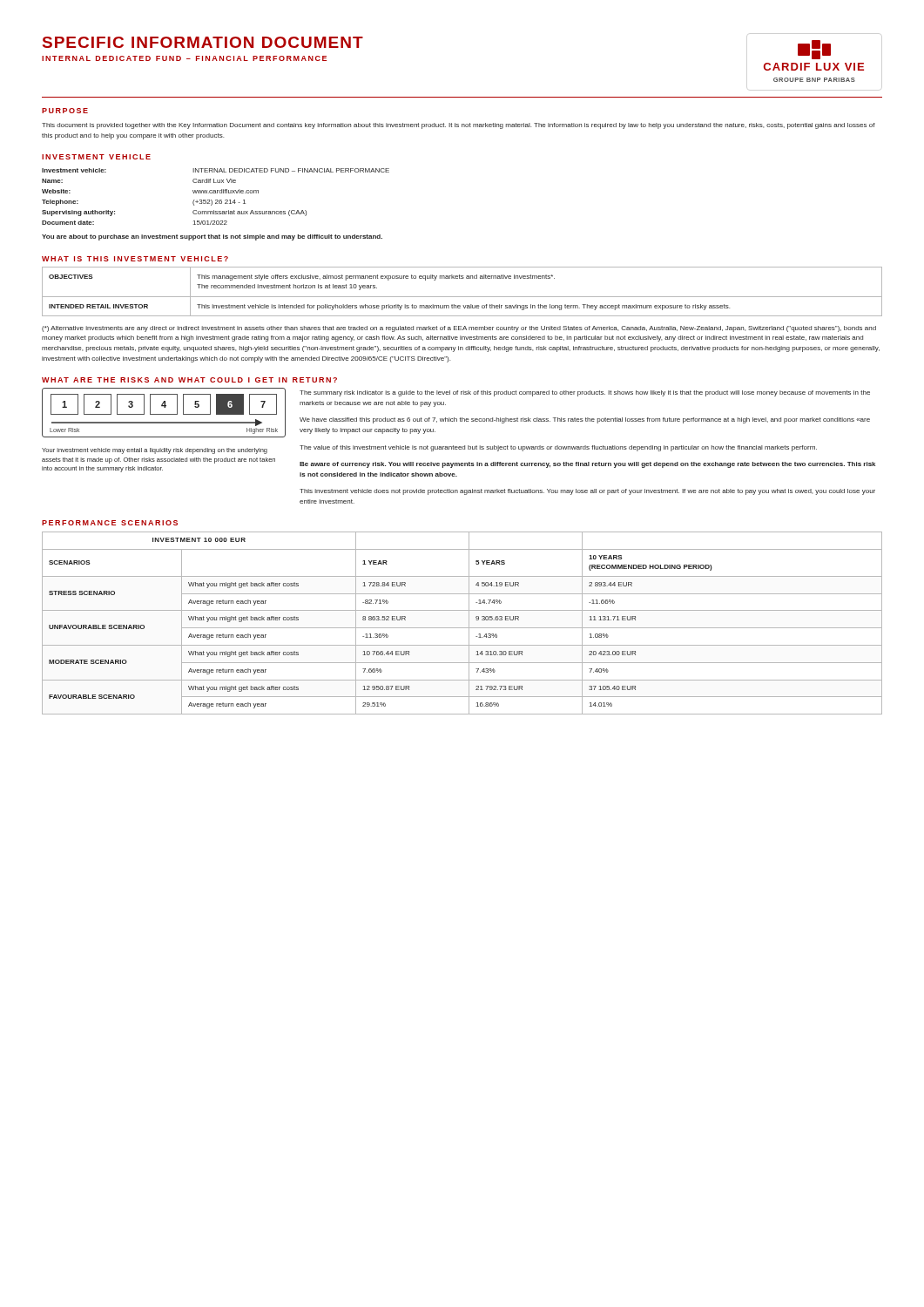Find the table that mentions "4 504.19 EUR"
The image size is (924, 1307).
point(462,623)
